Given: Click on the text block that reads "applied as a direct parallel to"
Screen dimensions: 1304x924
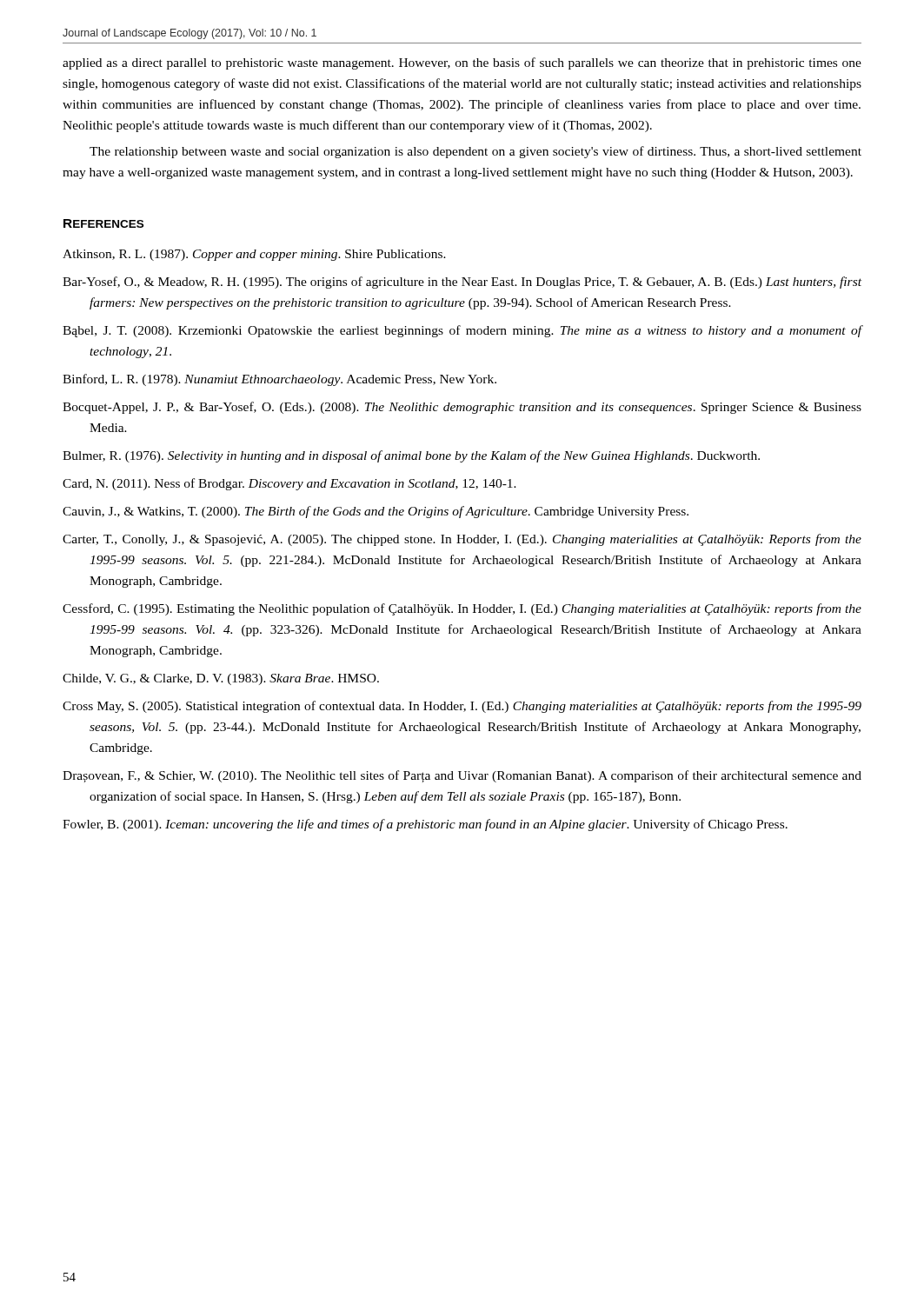Looking at the screenshot, I should pyautogui.click(x=462, y=94).
